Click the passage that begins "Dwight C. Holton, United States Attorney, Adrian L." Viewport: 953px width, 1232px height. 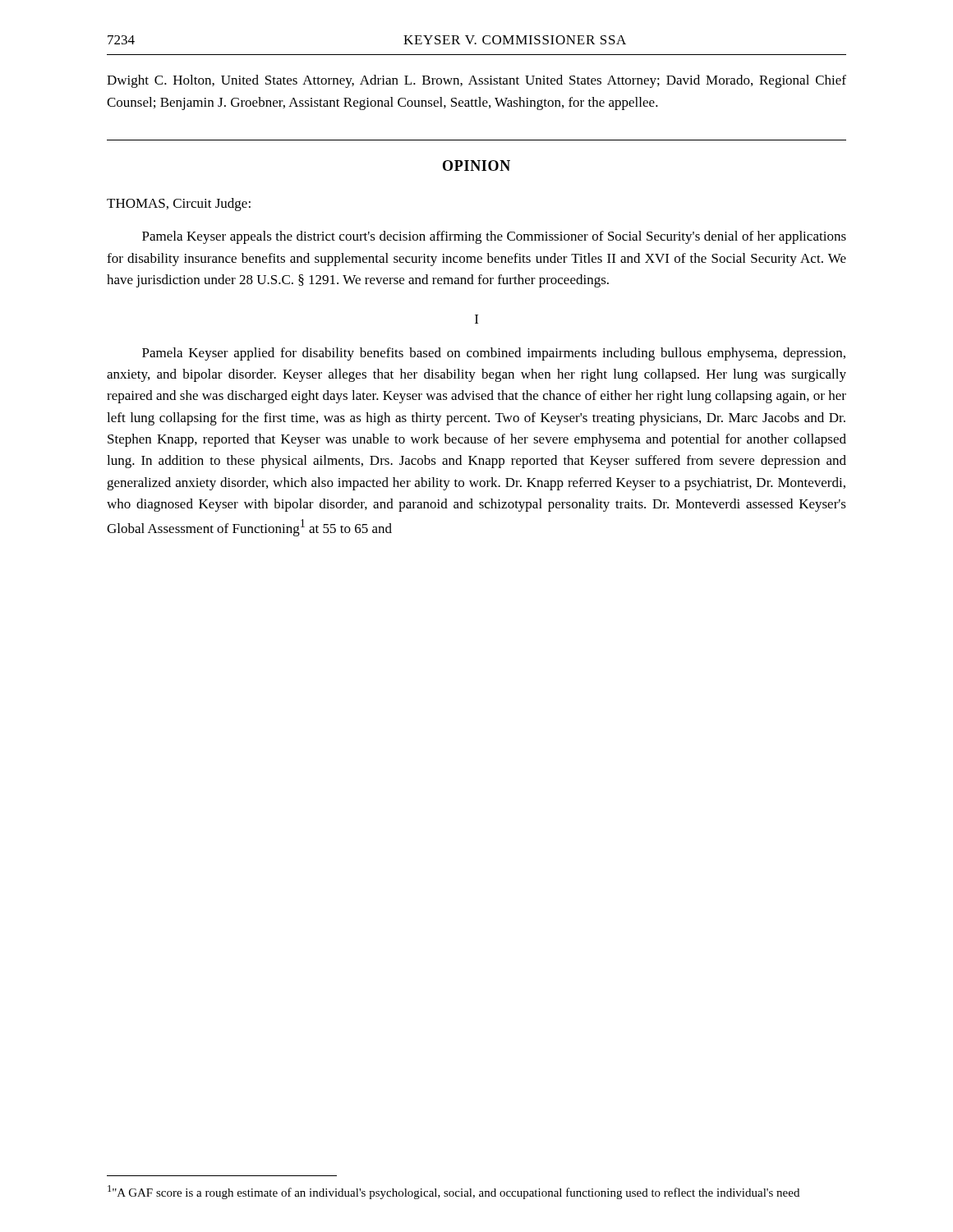pyautogui.click(x=476, y=91)
